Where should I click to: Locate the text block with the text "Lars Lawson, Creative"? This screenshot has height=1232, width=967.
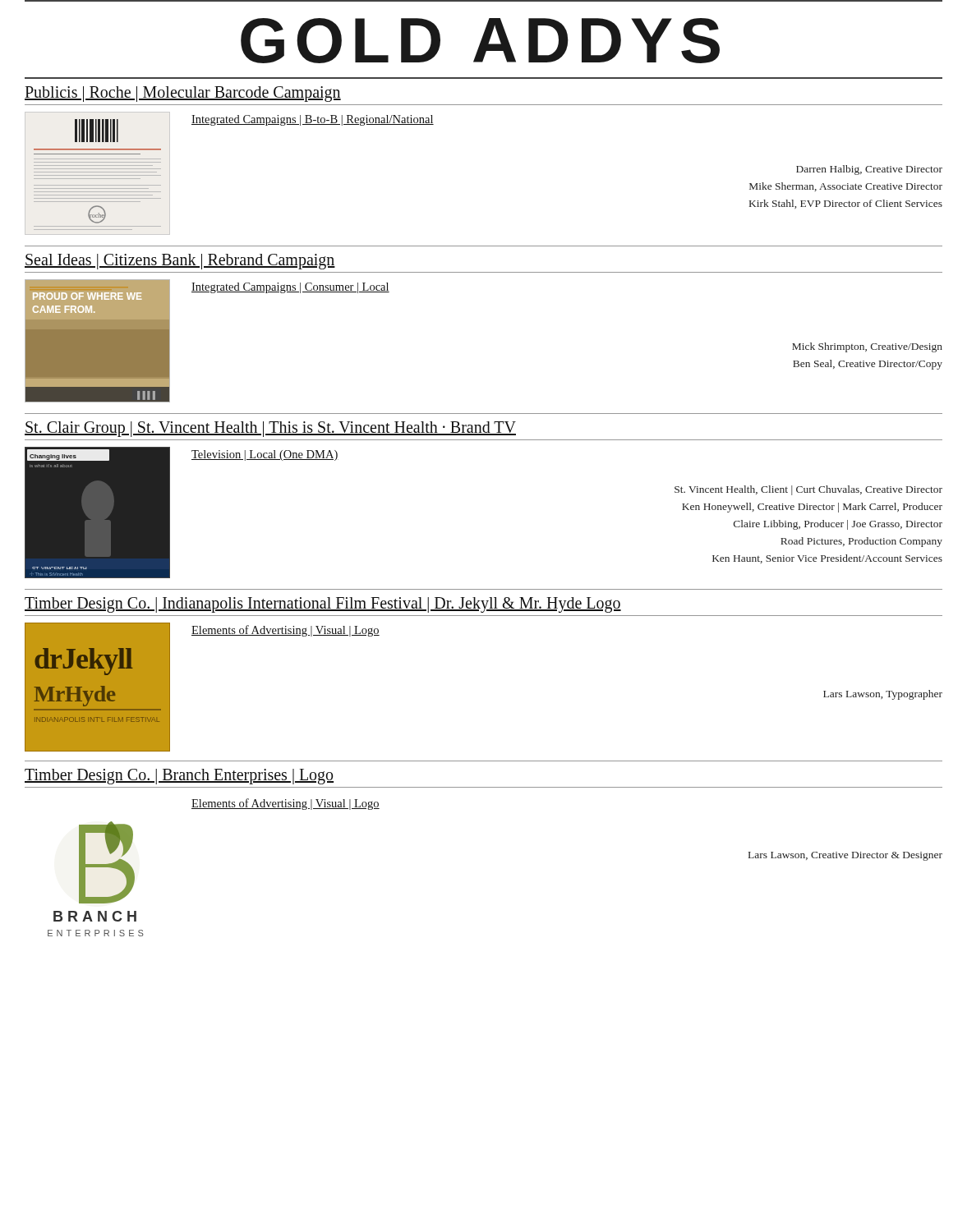point(845,855)
